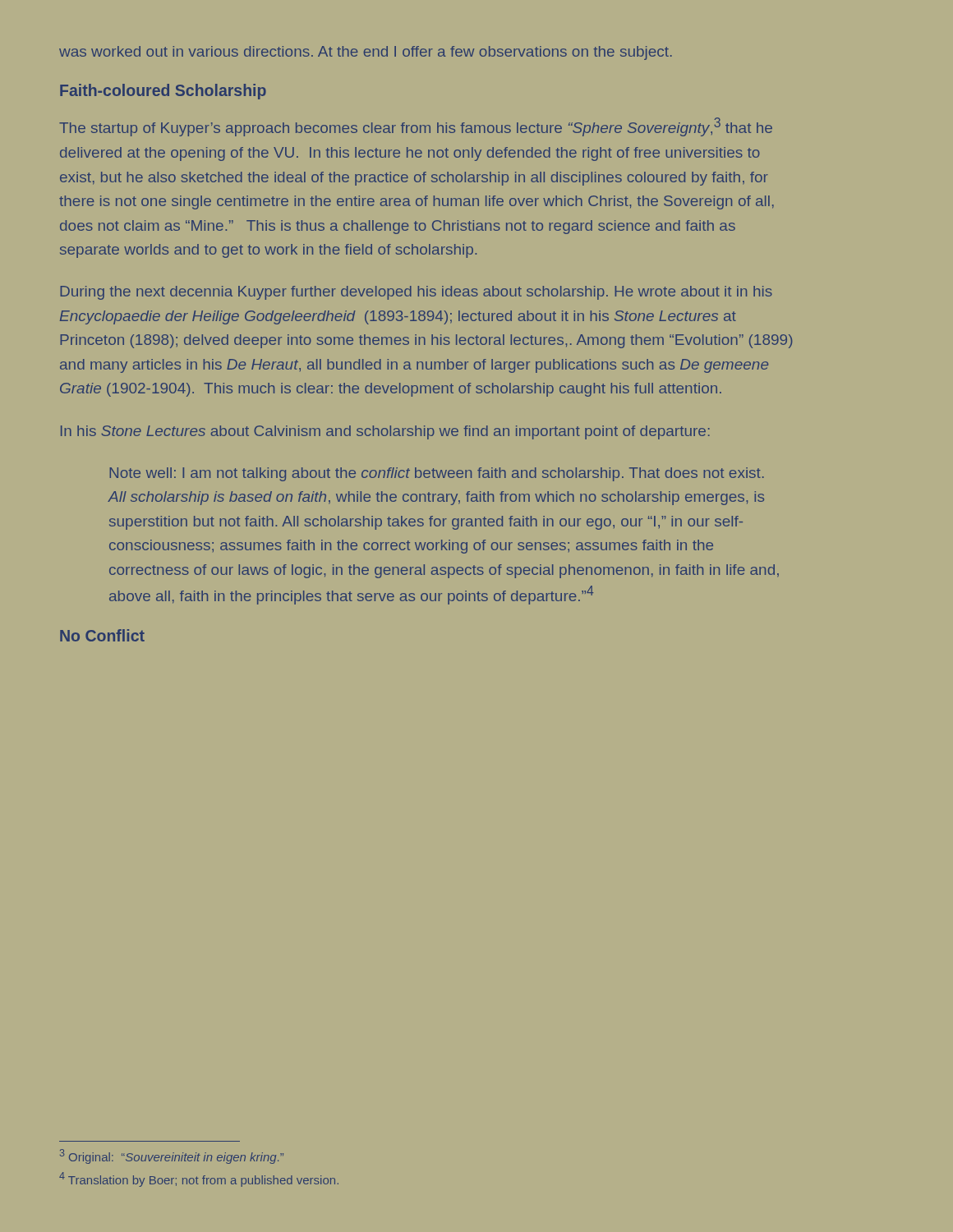953x1232 pixels.
Task: Locate the text block that says "was worked out in various directions. At the"
Action: coord(366,51)
